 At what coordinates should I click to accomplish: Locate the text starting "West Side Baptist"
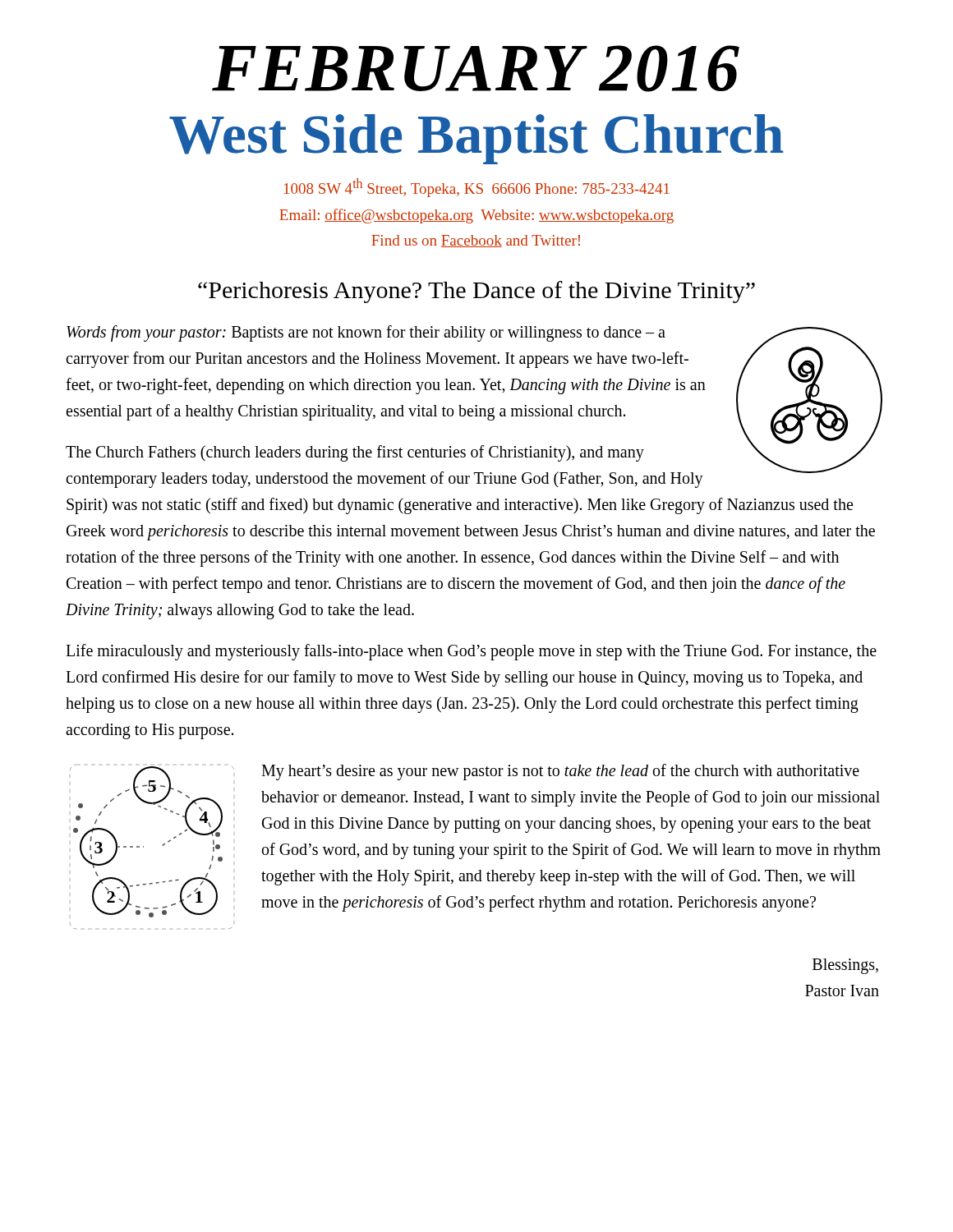[476, 134]
